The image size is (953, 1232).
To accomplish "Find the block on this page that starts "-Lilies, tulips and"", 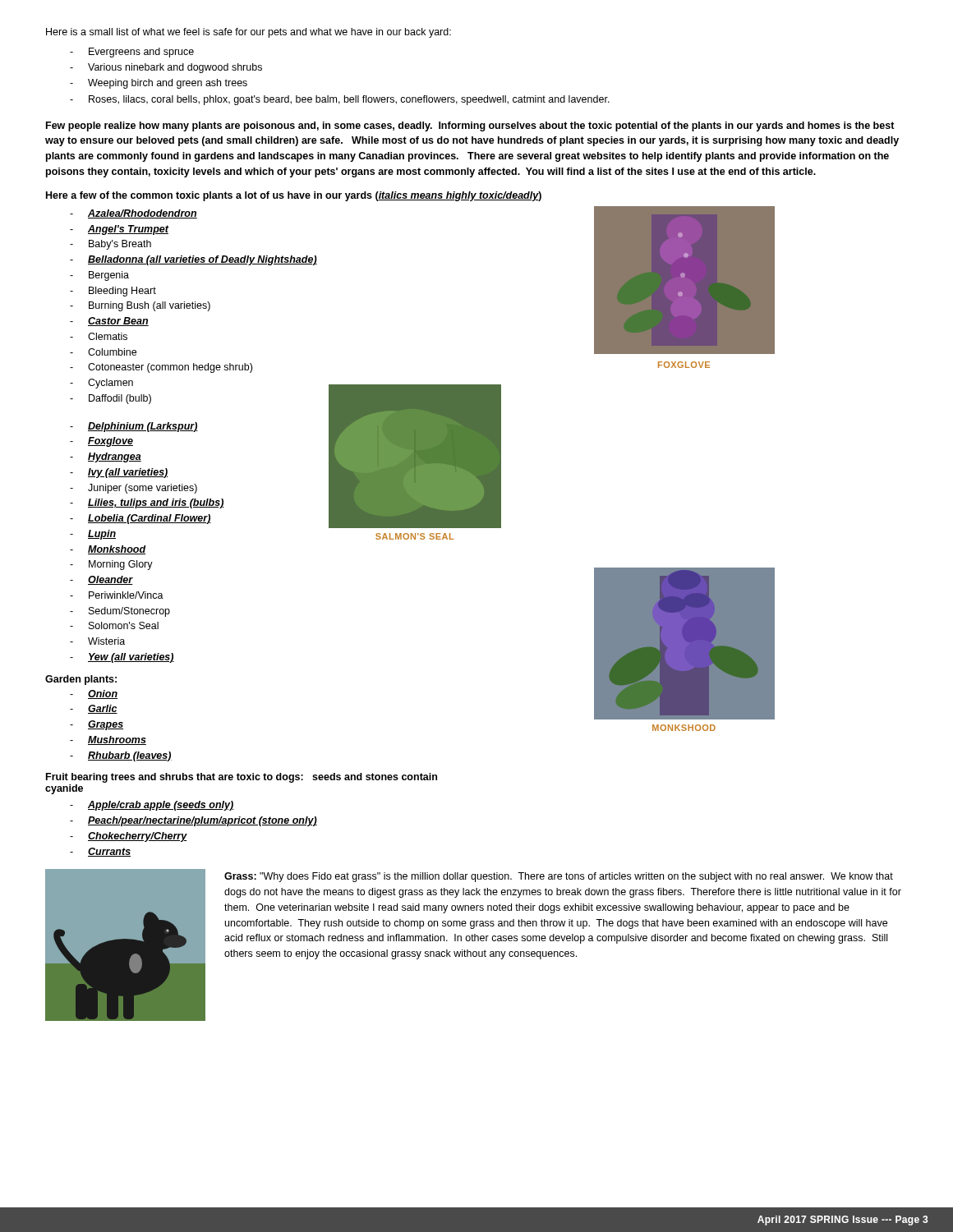I will (134, 503).
